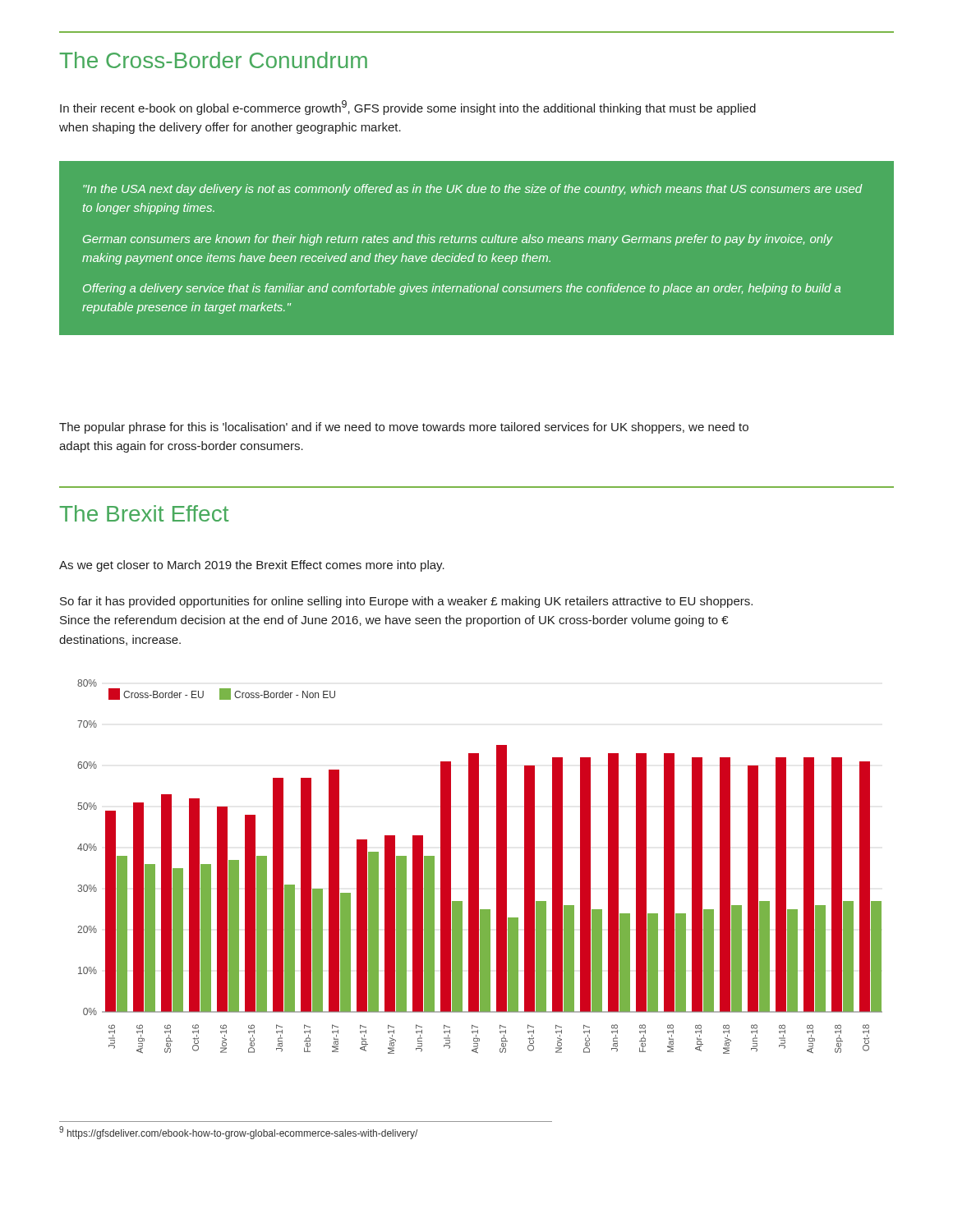953x1232 pixels.
Task: Locate the text block that says "So far it has"
Action: (406, 620)
